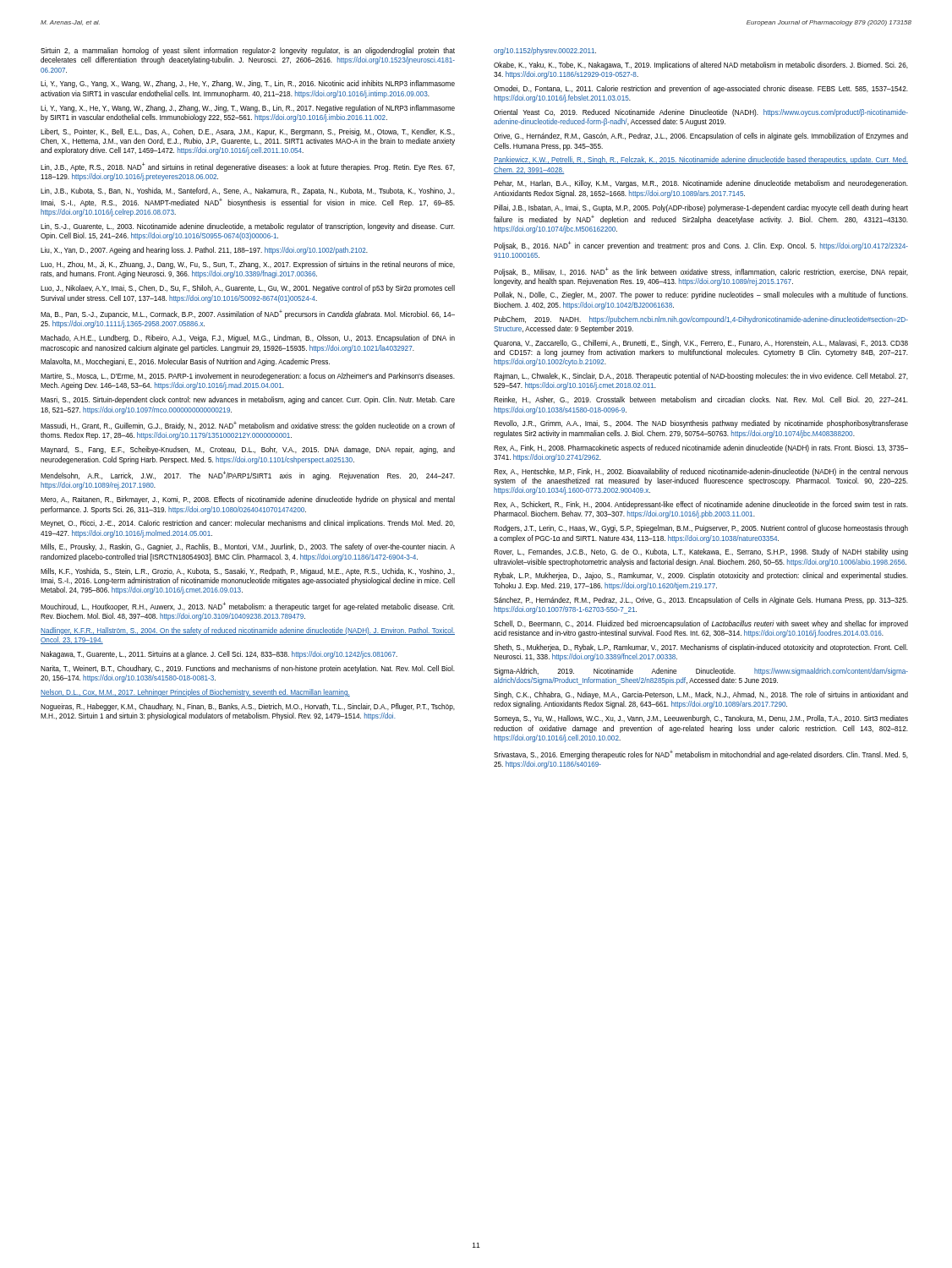This screenshot has width=952, height=1268.
Task: Locate the block of text that opens with "Poljsak, B., Milisav, I., 2016. NAD+ as the"
Action: (x=701, y=276)
